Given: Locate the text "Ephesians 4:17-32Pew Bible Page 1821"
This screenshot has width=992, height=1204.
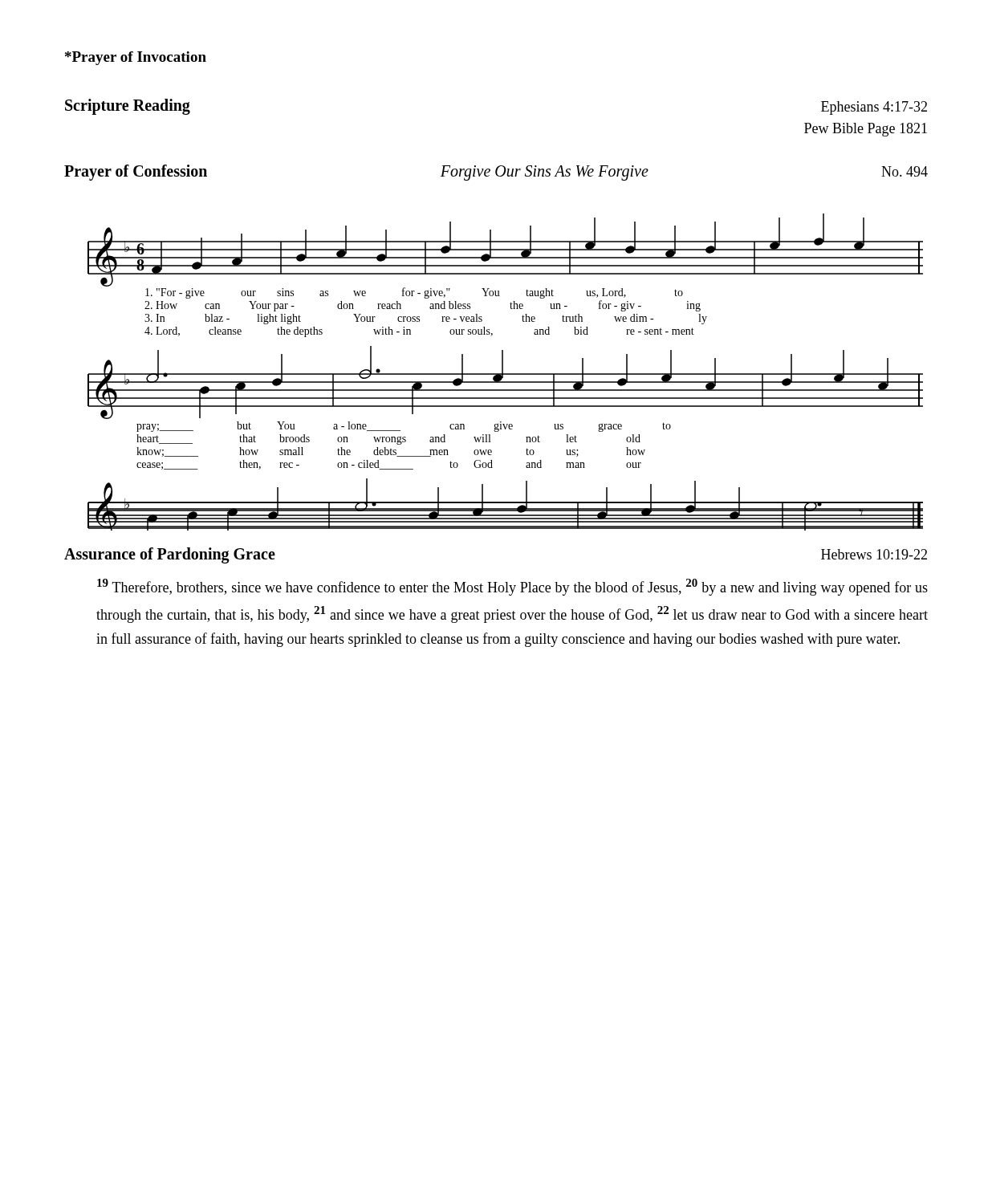Looking at the screenshot, I should tap(866, 118).
